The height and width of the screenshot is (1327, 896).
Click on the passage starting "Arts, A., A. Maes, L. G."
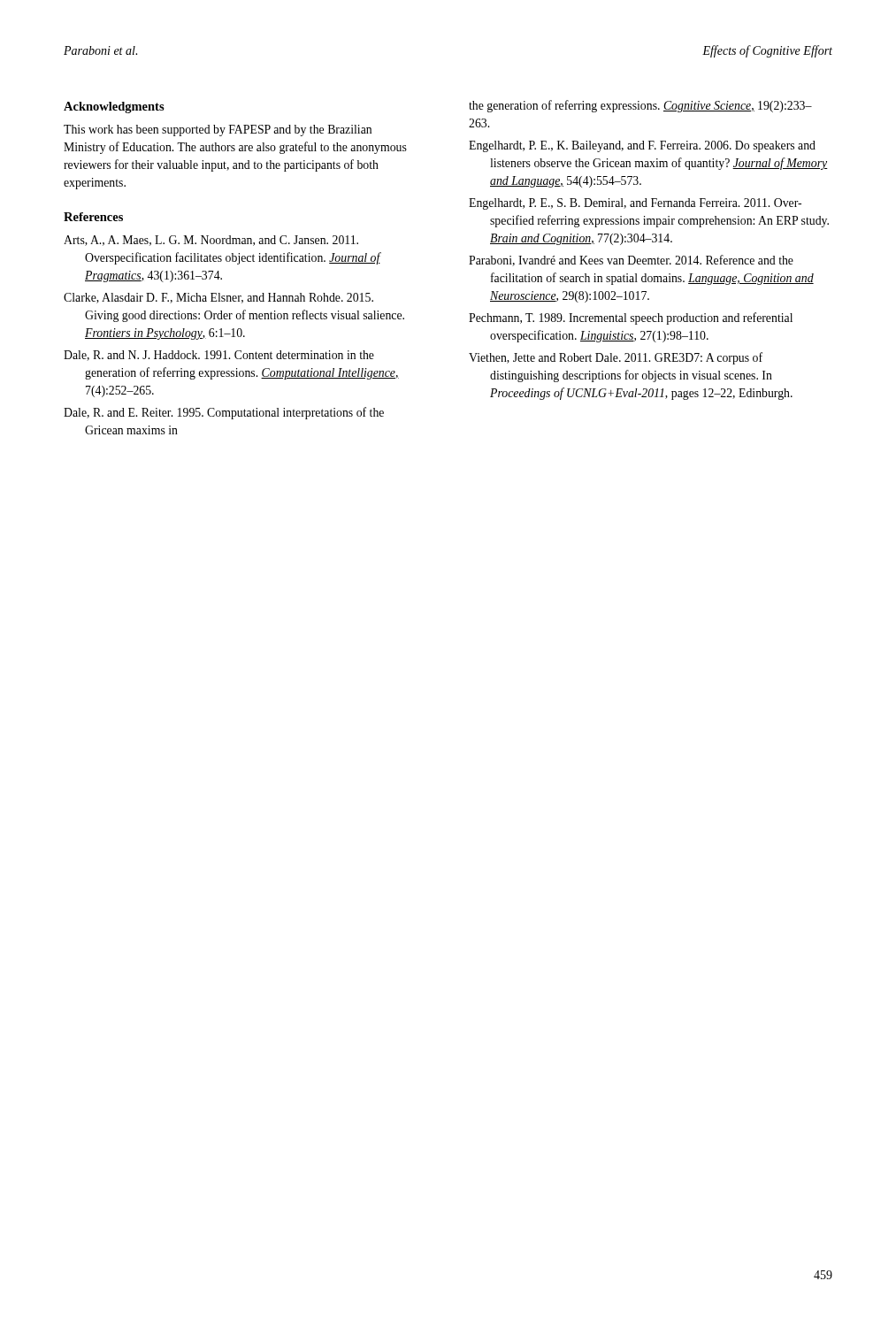tap(222, 258)
